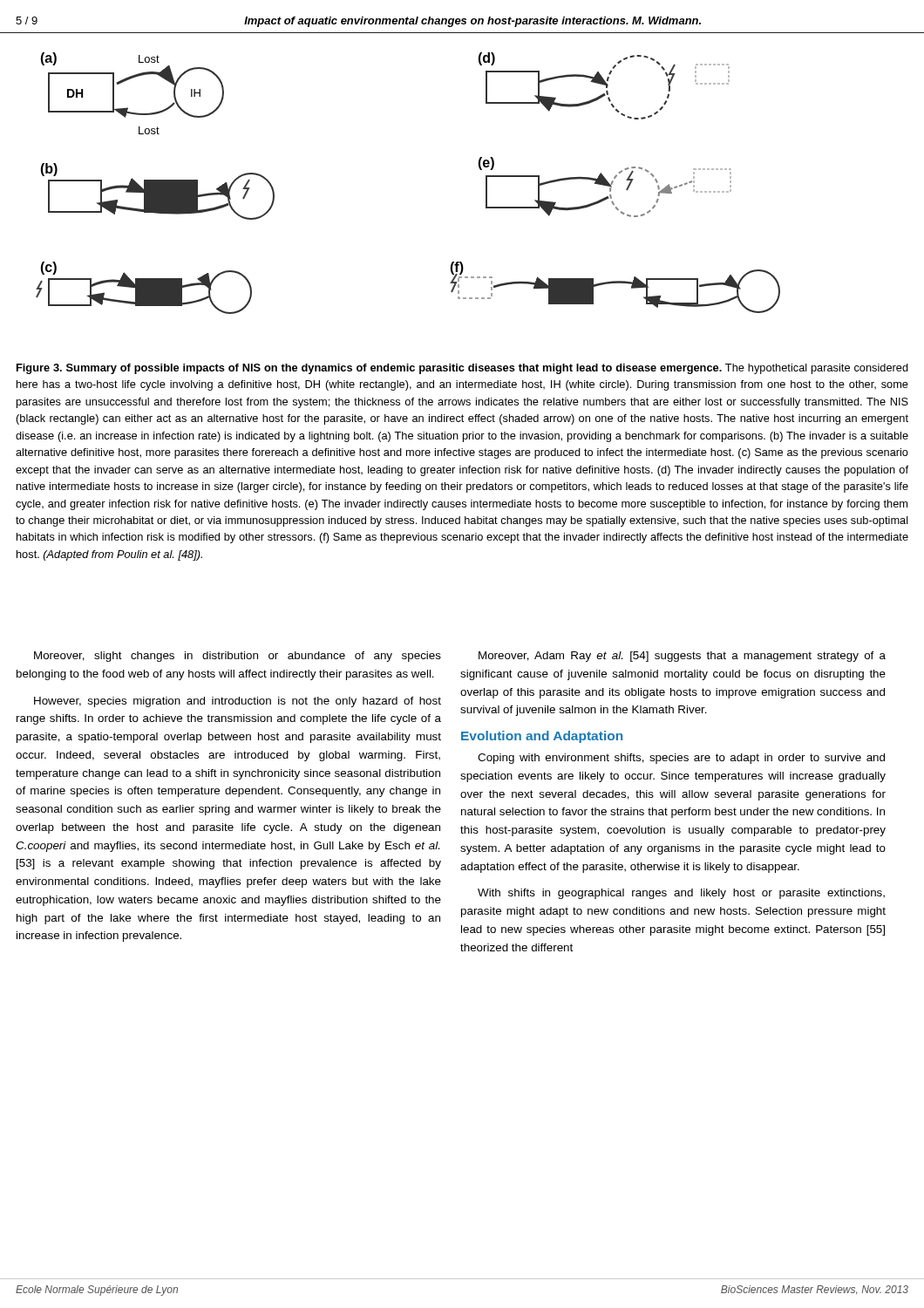The image size is (924, 1308).
Task: Find the block on this page that starts "Moreover, slight changes in distribution"
Action: coord(228,665)
